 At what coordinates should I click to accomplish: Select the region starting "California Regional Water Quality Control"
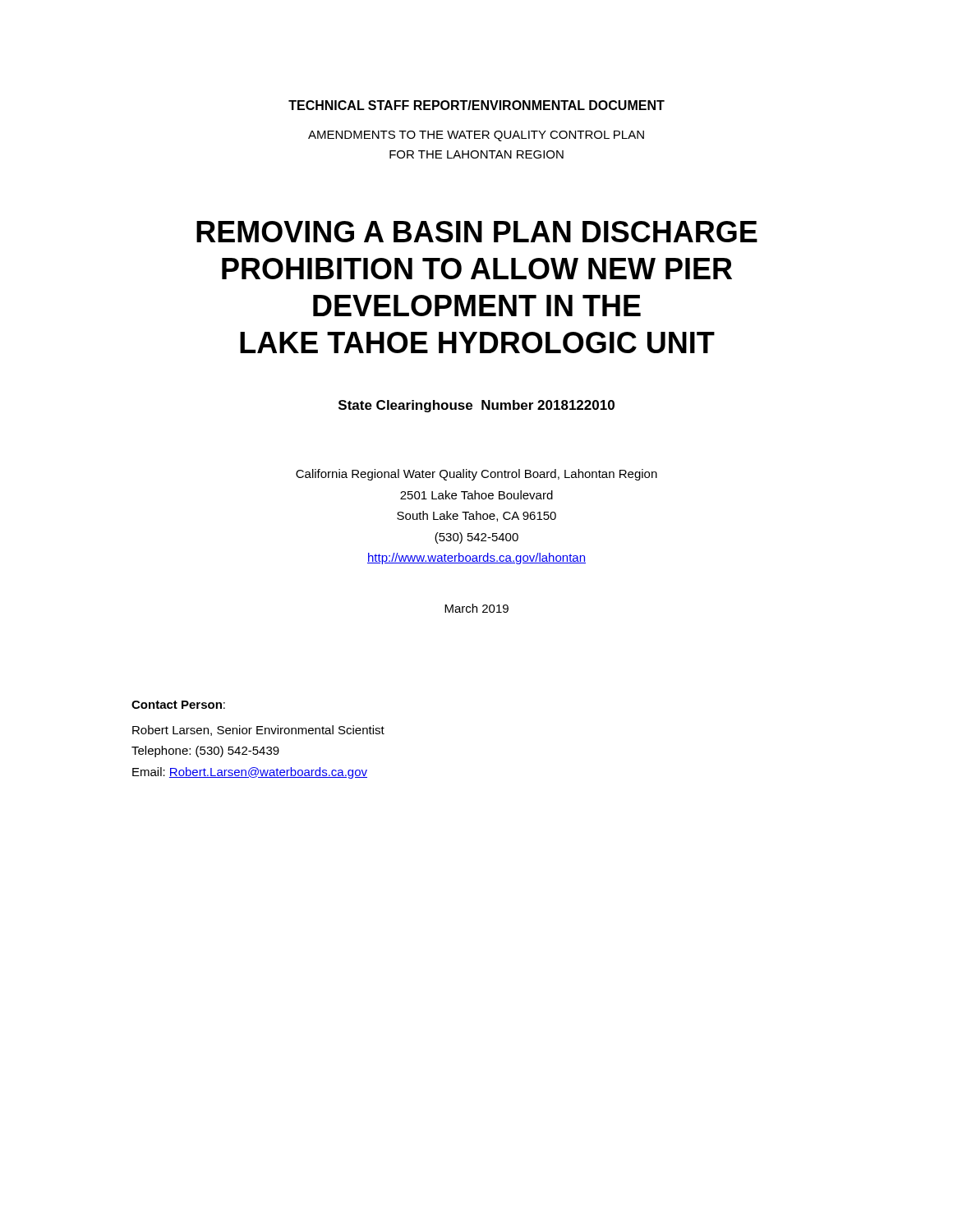tap(476, 515)
